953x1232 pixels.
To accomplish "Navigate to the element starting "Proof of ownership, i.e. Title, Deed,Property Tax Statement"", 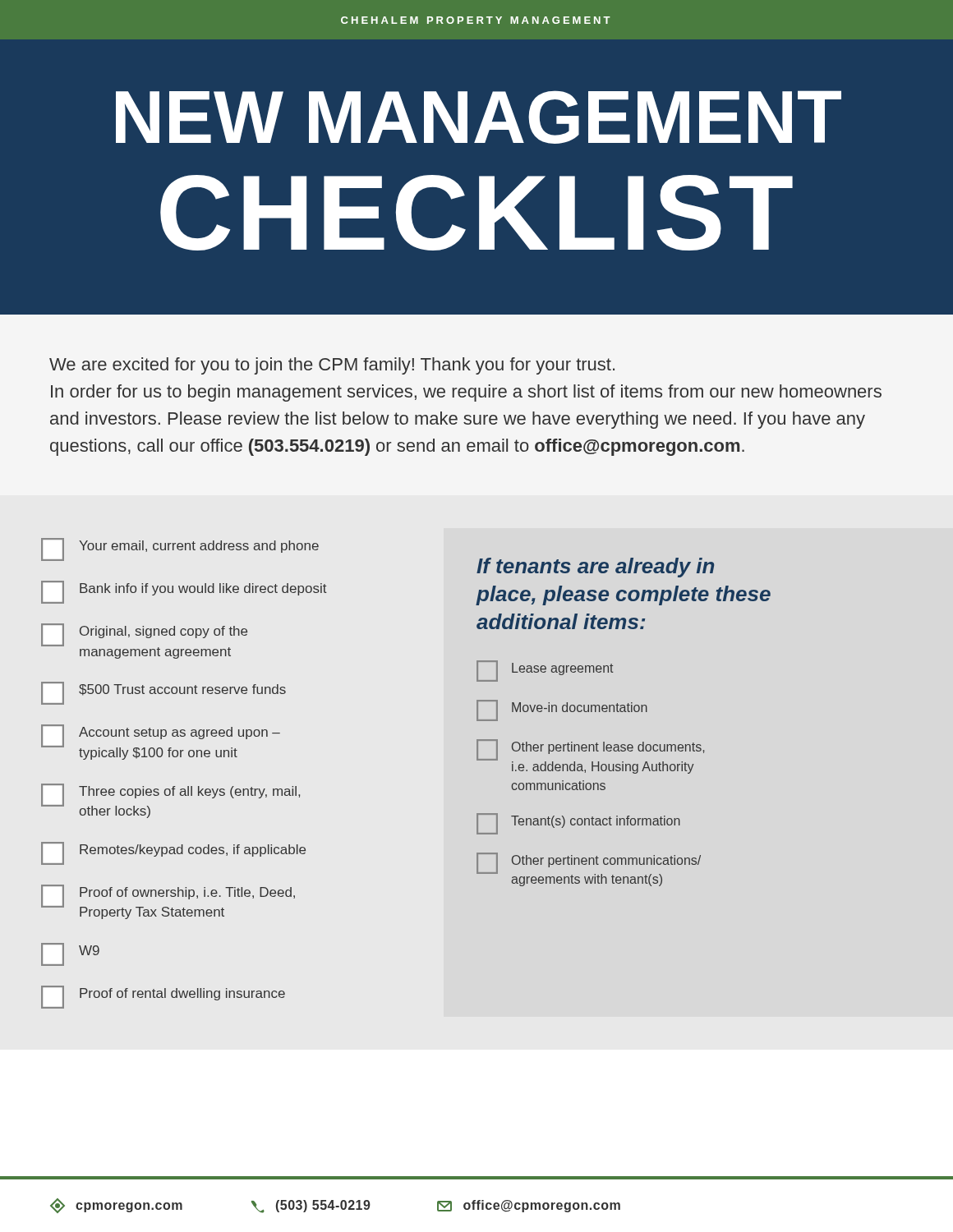I will [169, 903].
